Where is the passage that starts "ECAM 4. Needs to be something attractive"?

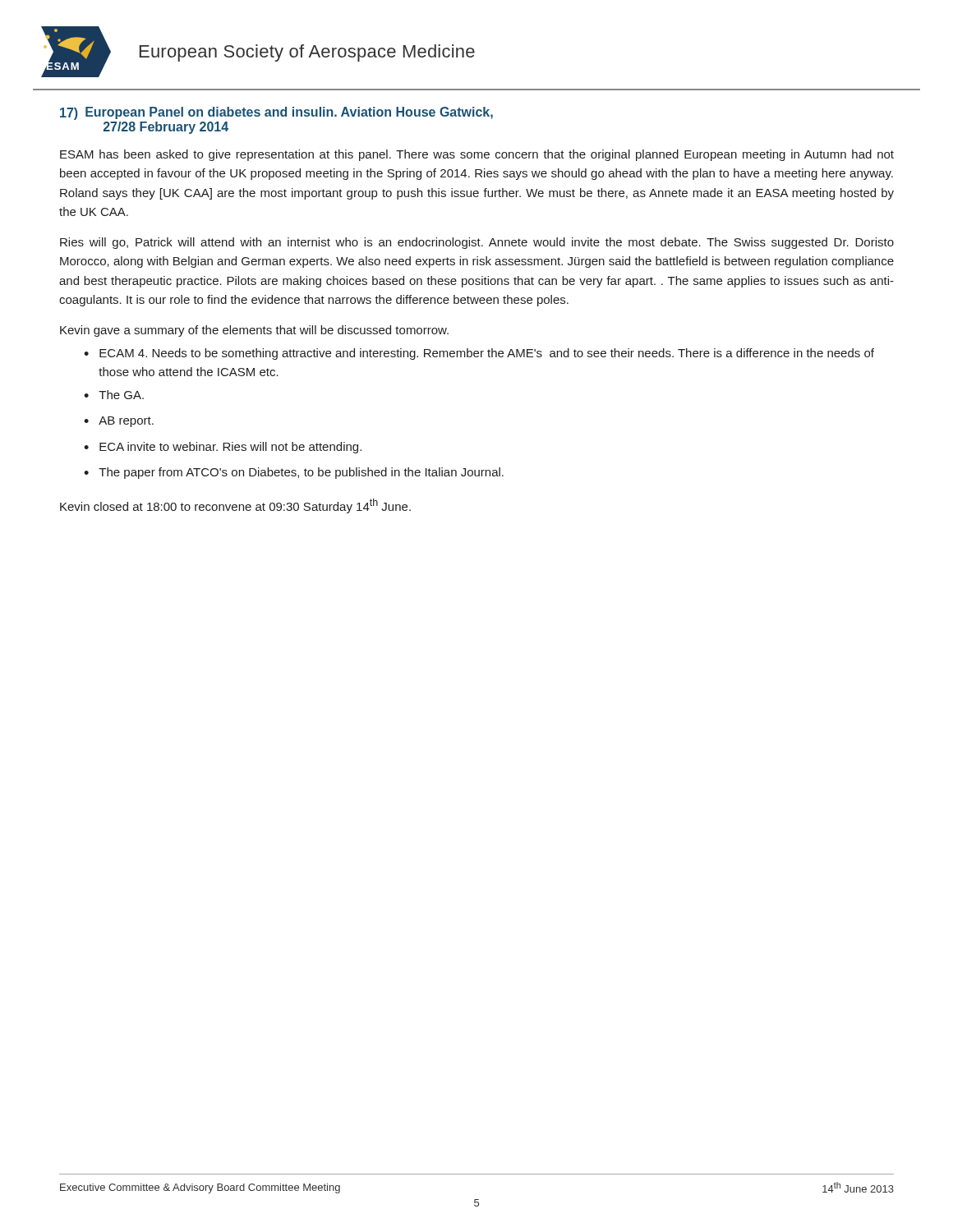point(496,363)
